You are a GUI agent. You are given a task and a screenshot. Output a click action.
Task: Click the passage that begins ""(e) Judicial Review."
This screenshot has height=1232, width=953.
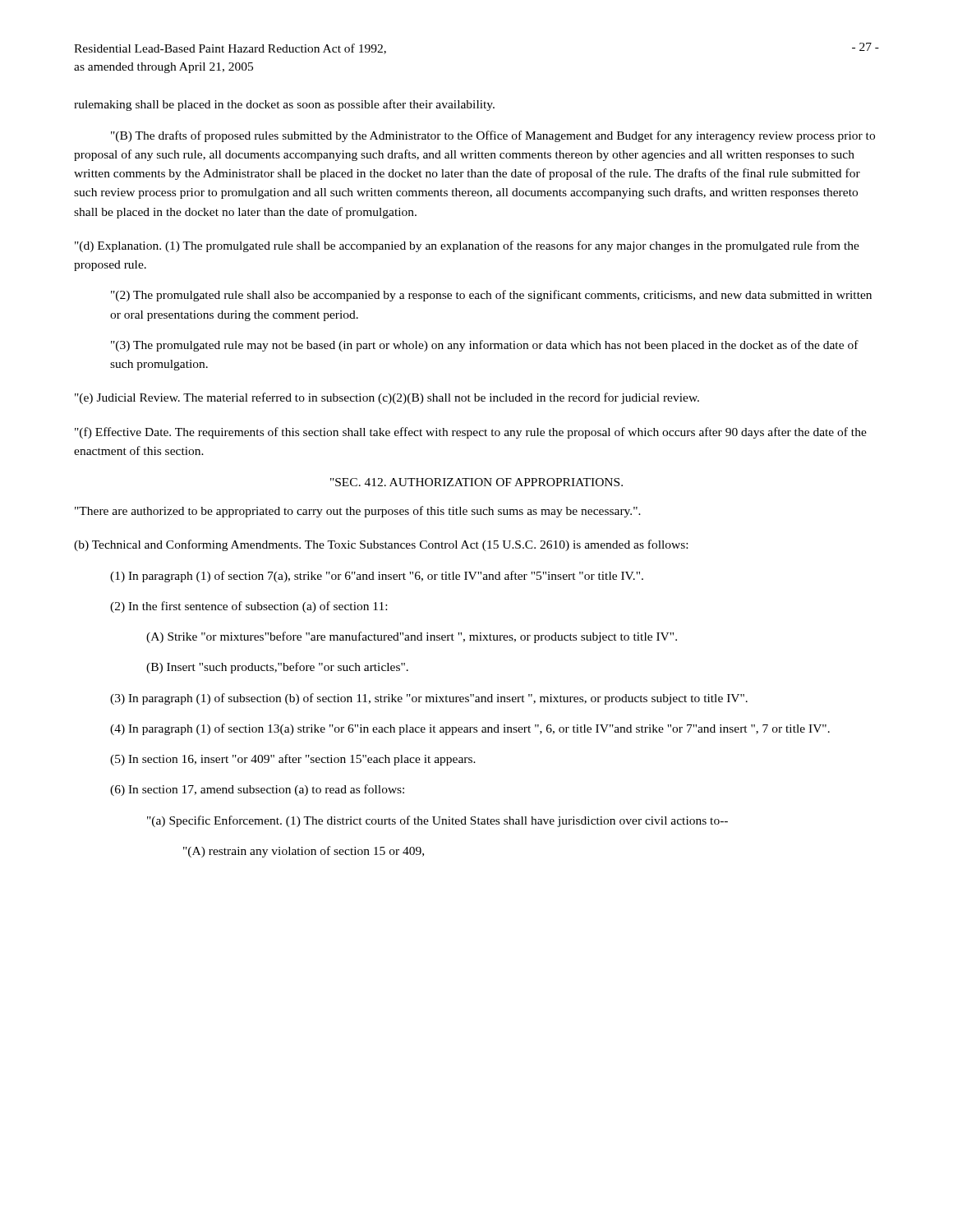[x=387, y=397]
